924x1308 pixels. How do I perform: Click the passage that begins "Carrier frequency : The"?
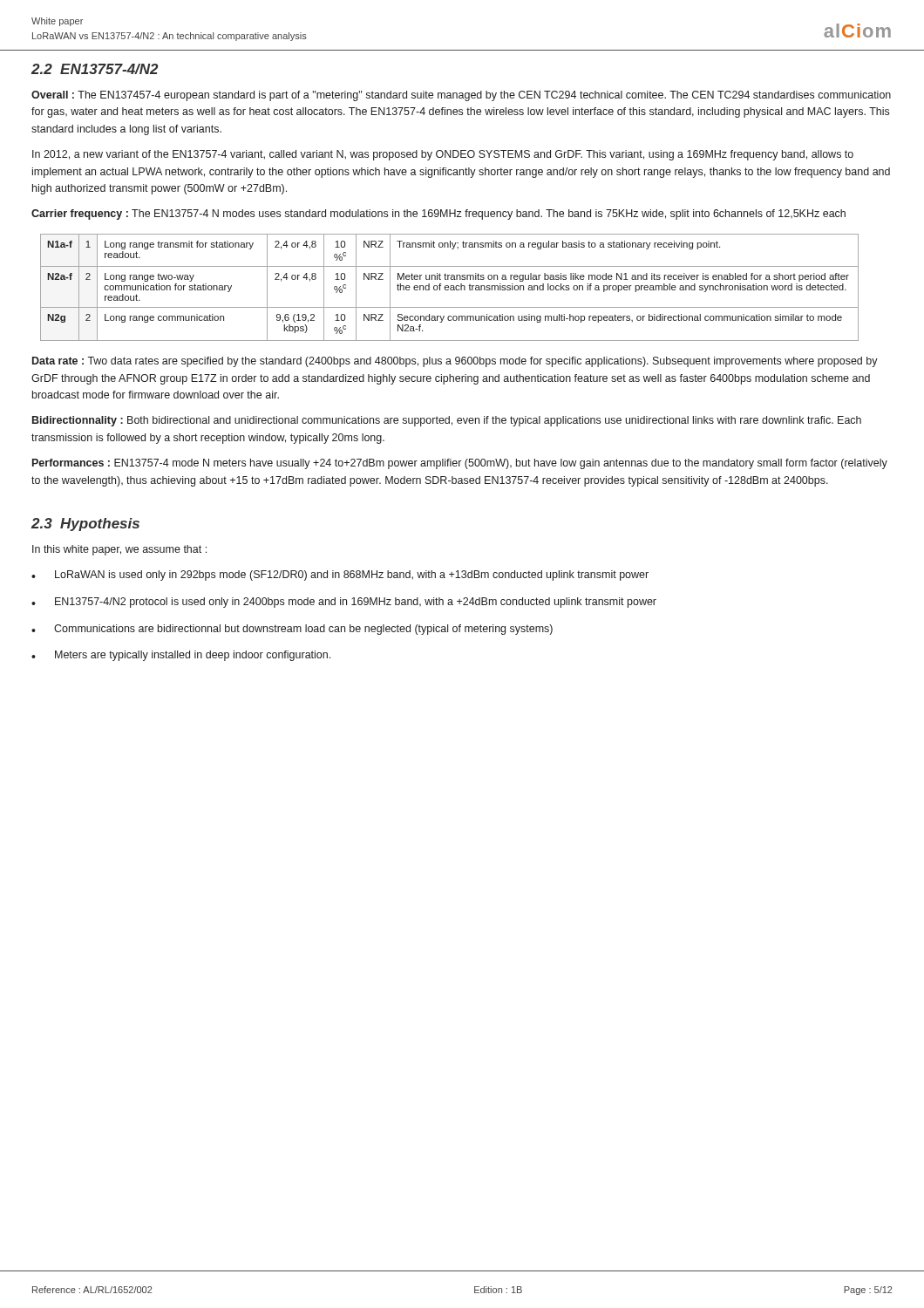[439, 214]
